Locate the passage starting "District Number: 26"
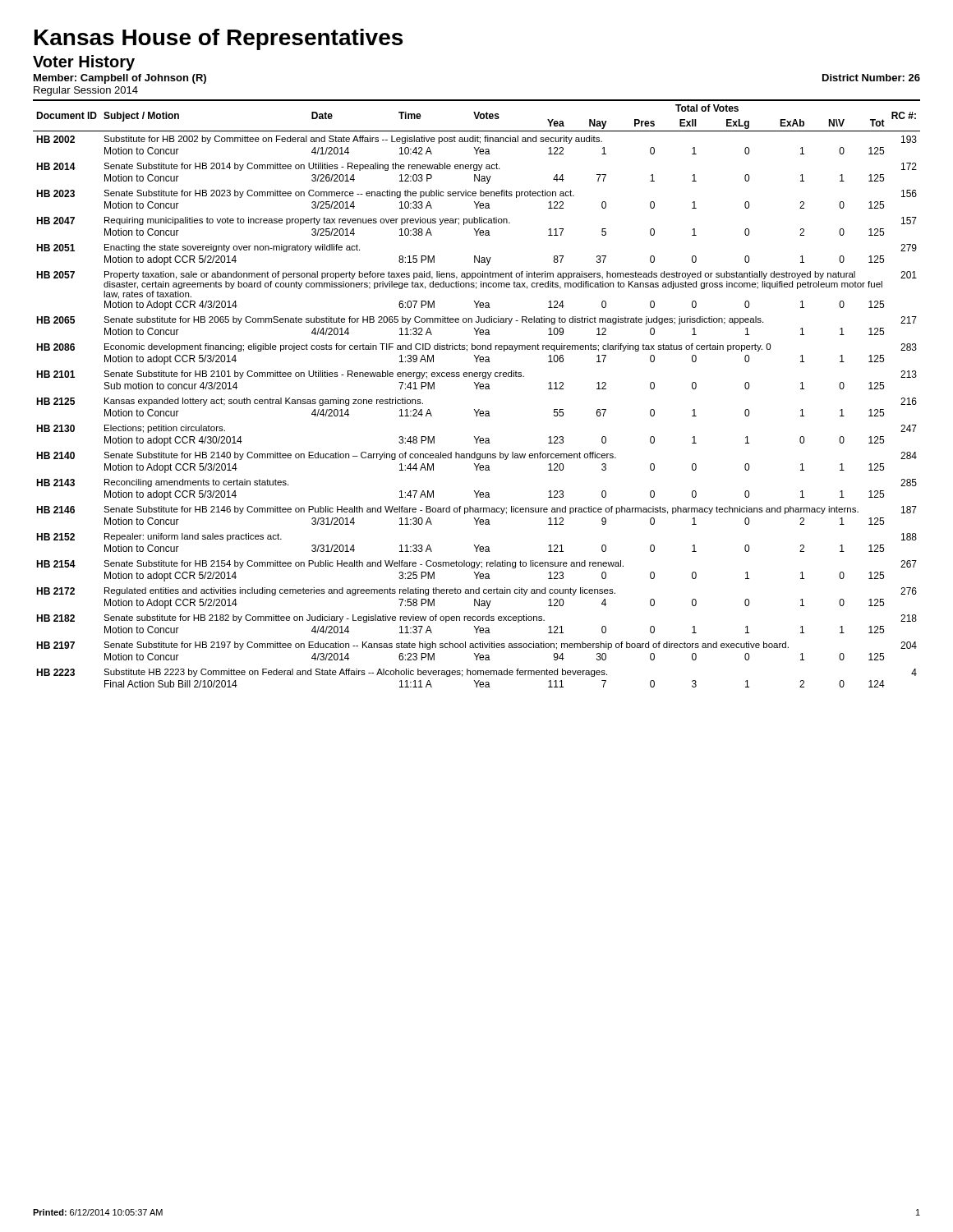Screen dimensions: 1232x953 (871, 78)
